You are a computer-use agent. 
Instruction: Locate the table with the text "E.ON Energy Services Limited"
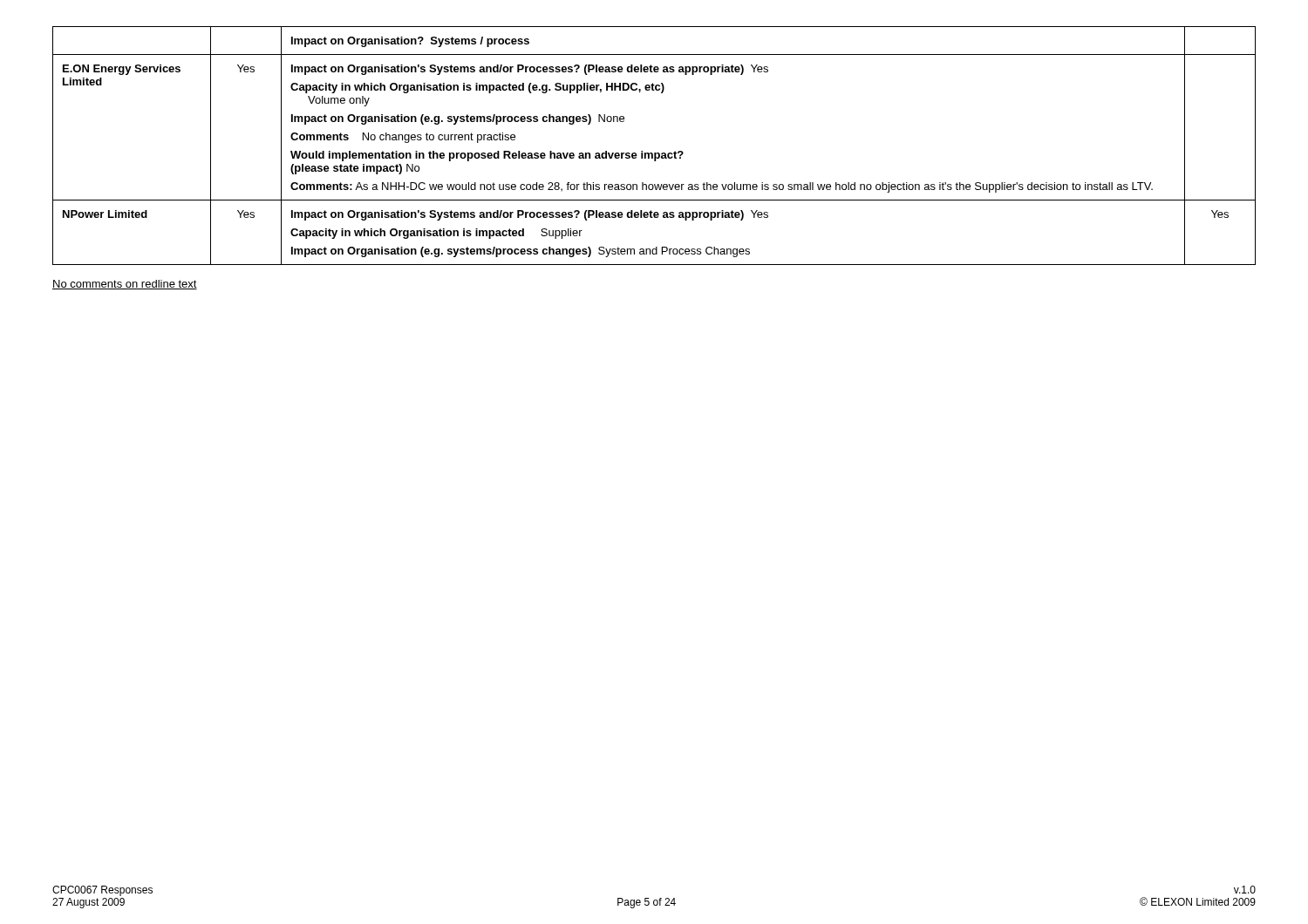654,146
